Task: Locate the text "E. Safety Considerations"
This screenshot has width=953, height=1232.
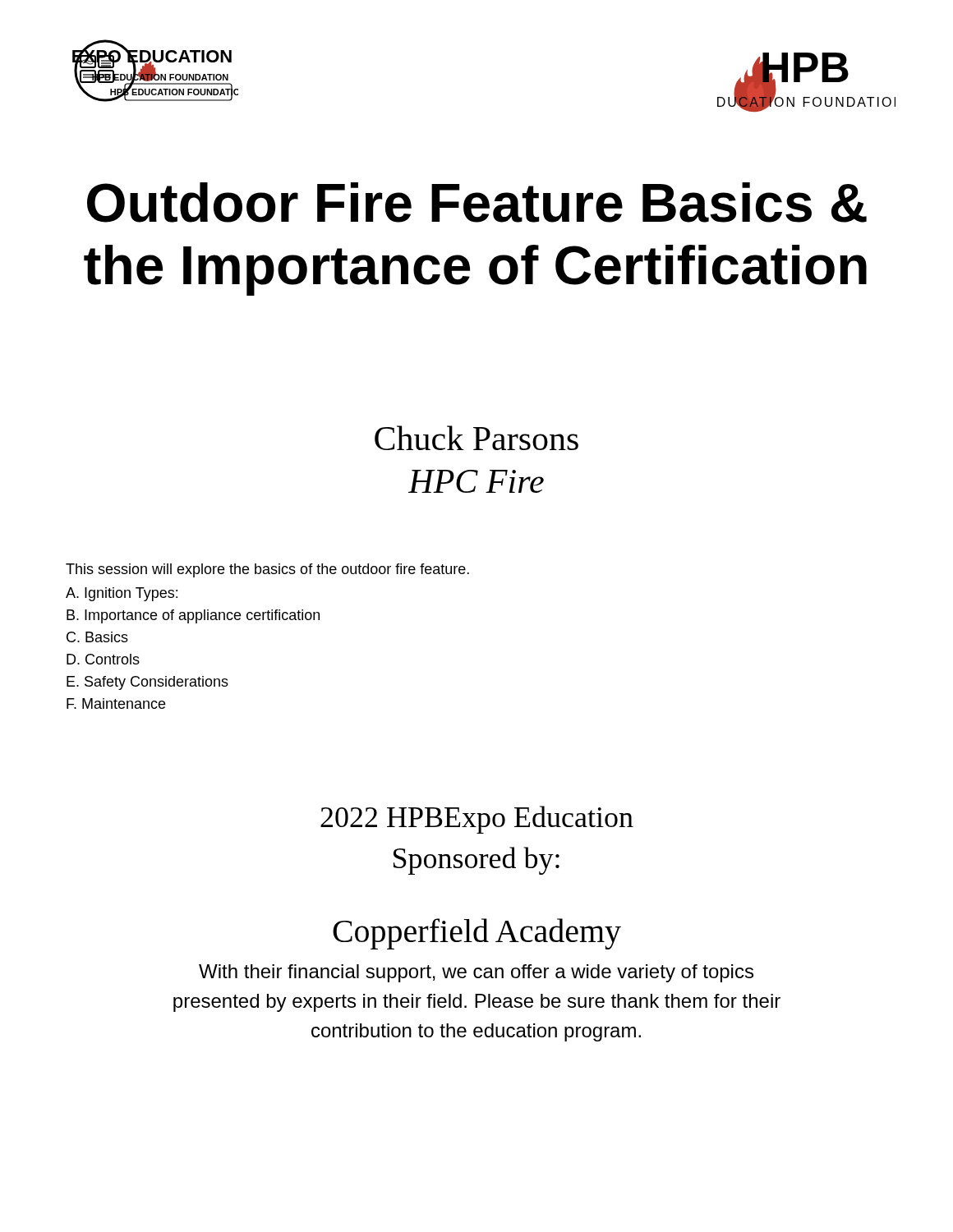Action: [x=147, y=682]
